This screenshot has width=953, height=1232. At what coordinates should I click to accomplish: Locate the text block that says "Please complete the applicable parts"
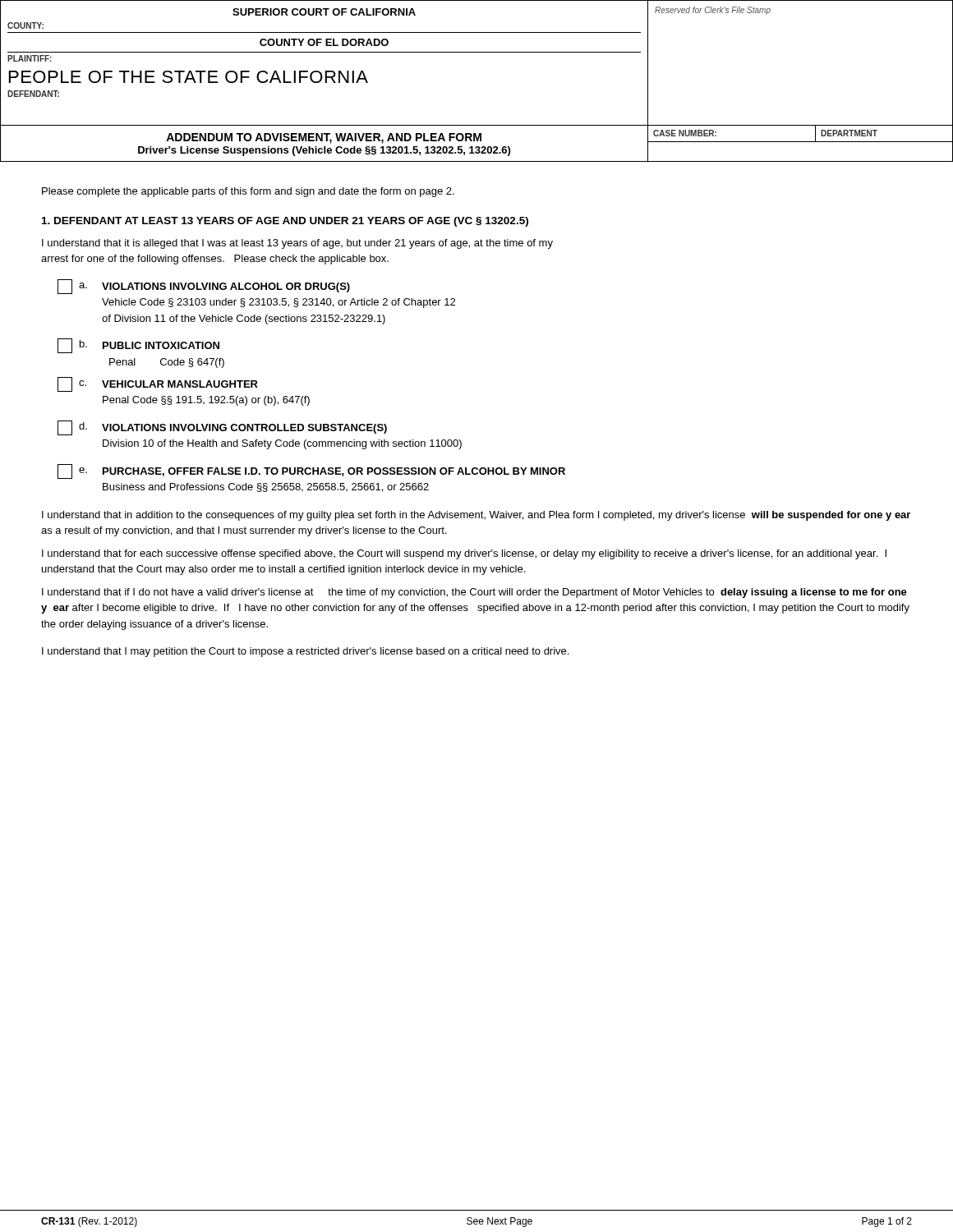click(248, 191)
